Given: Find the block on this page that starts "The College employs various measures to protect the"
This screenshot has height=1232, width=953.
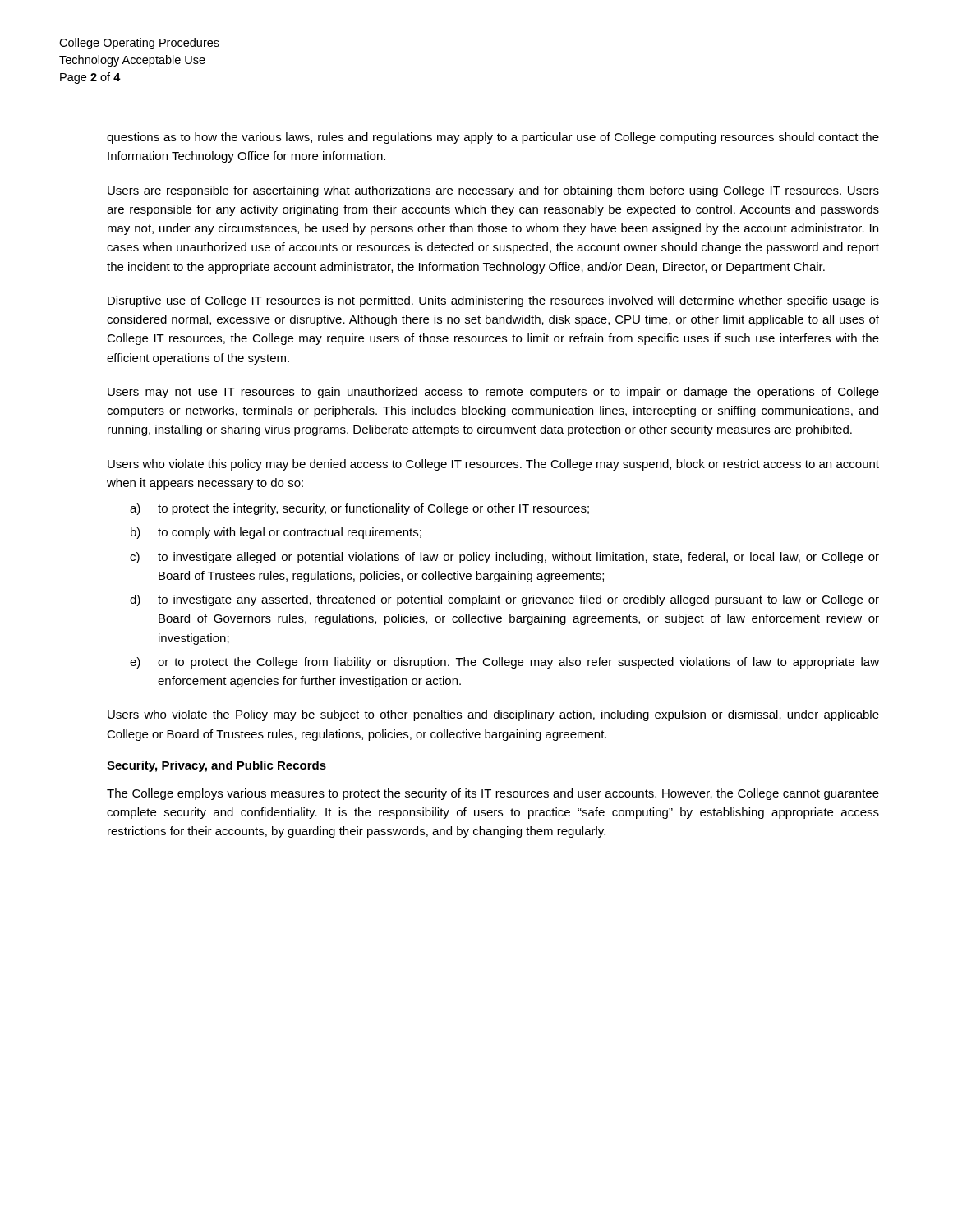Looking at the screenshot, I should pyautogui.click(x=493, y=812).
